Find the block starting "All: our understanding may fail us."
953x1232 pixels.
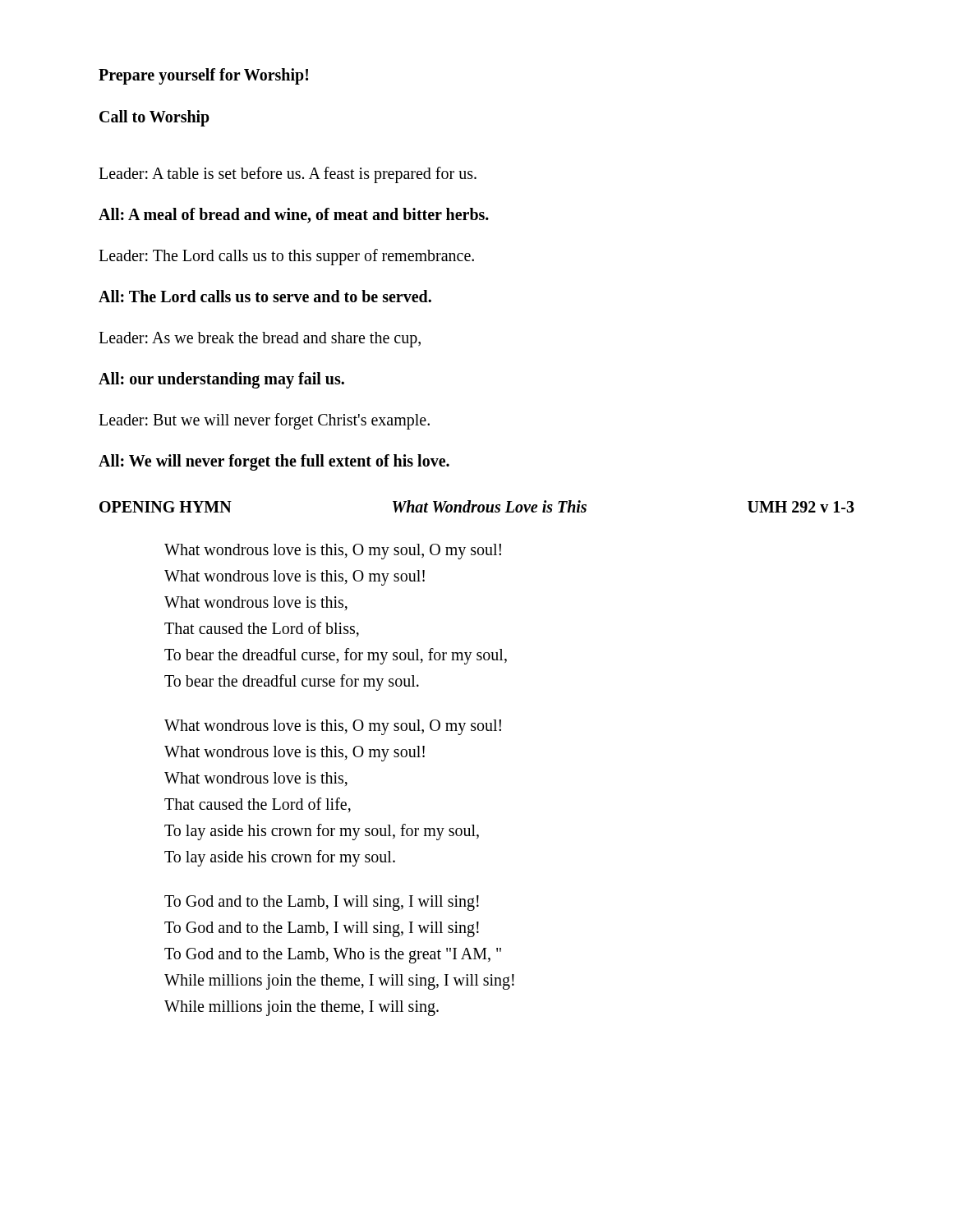point(221,380)
